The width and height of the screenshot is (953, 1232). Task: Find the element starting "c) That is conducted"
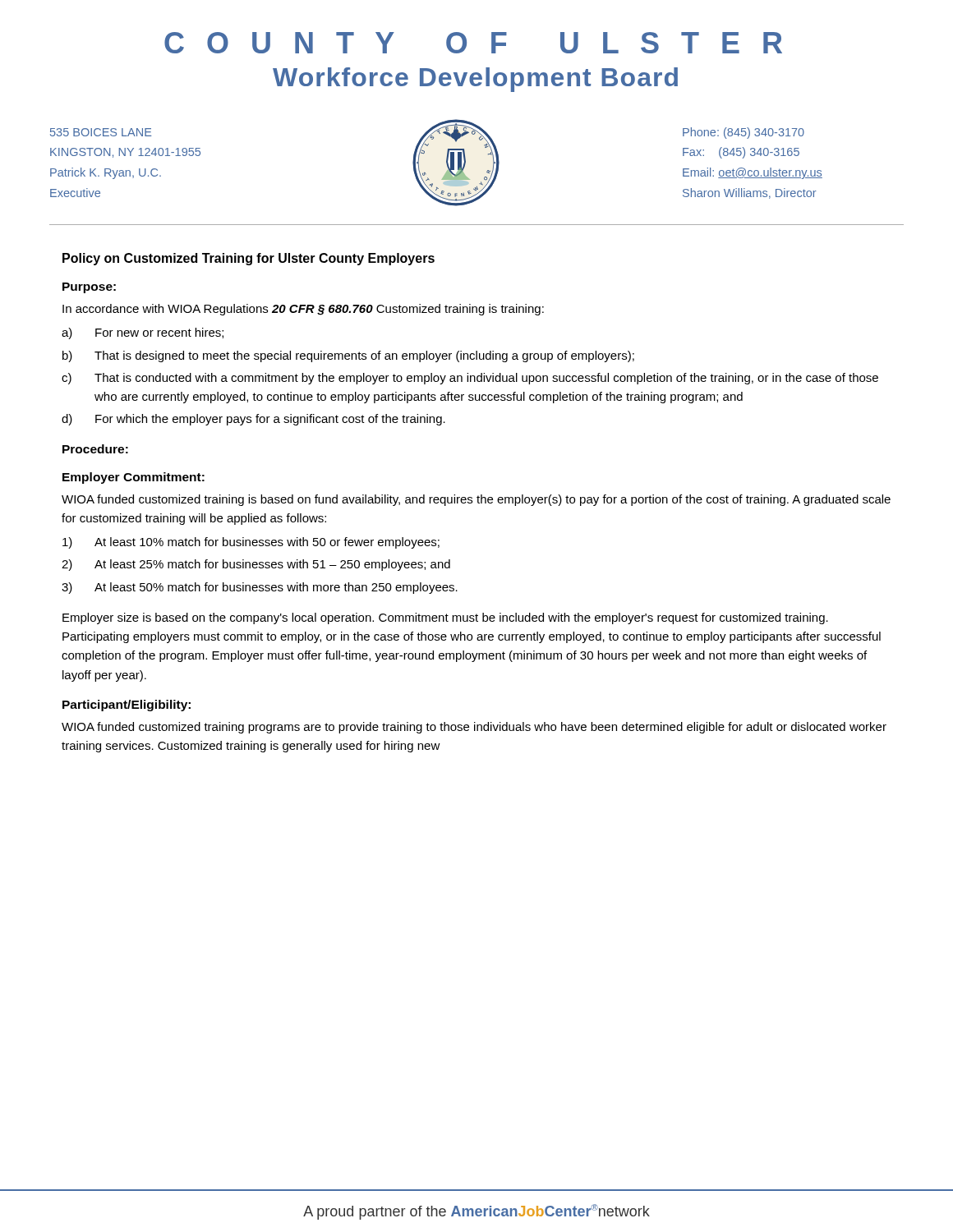coord(476,387)
